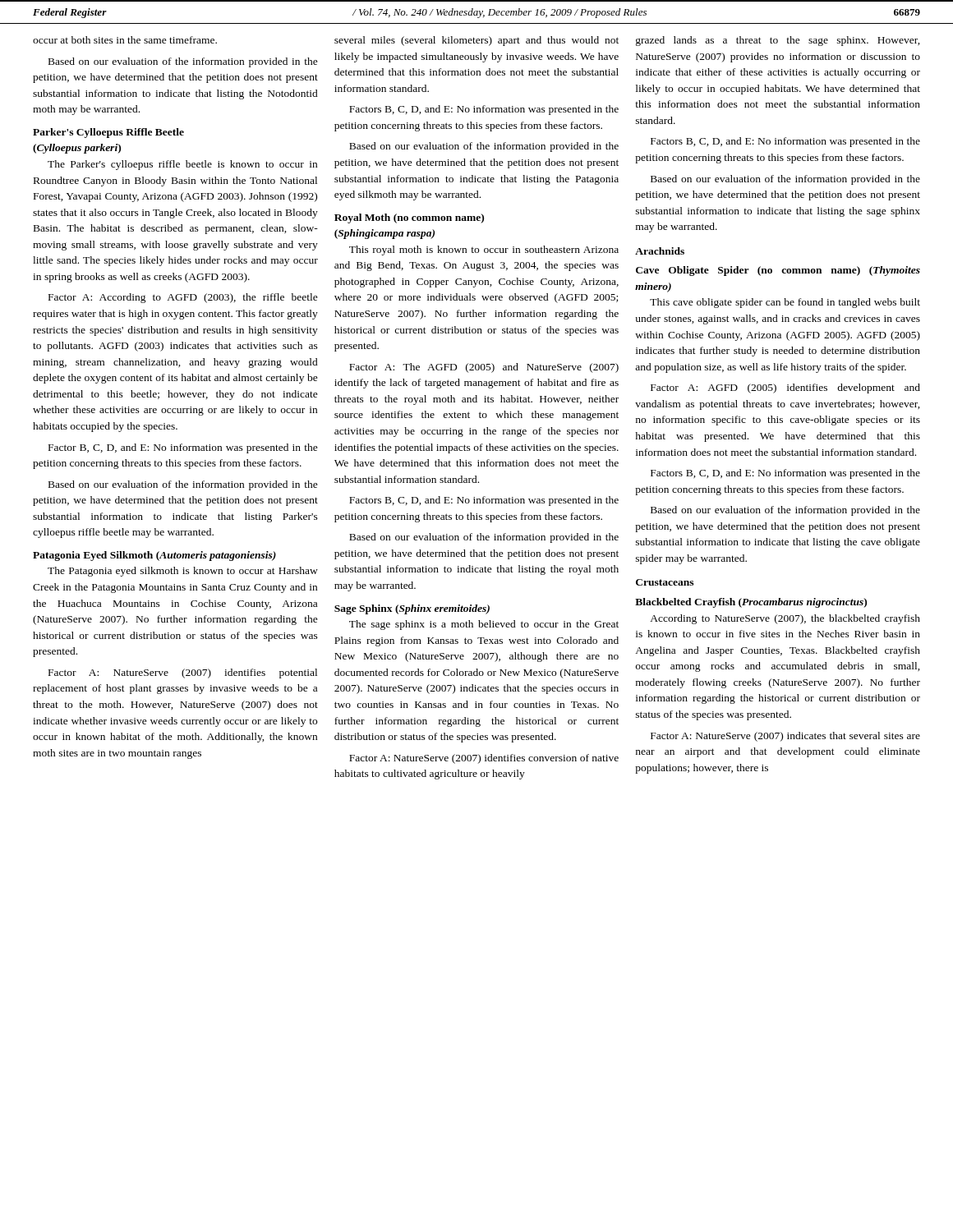Image resolution: width=953 pixels, height=1232 pixels.
Task: Locate the text block with the text "occur at both sites in the same"
Action: click(175, 40)
